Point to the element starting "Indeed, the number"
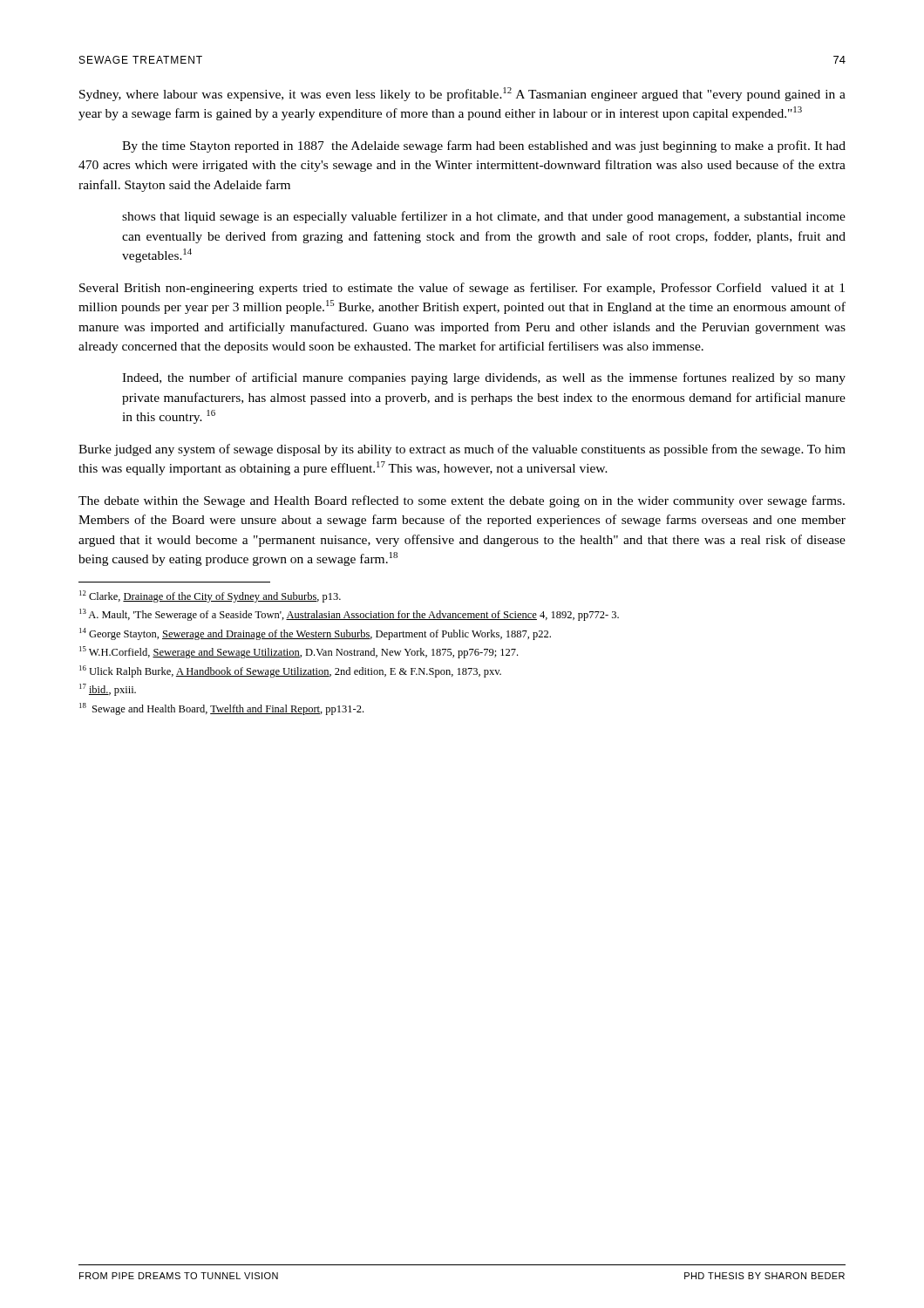Image resolution: width=924 pixels, height=1308 pixels. pyautogui.click(x=484, y=397)
